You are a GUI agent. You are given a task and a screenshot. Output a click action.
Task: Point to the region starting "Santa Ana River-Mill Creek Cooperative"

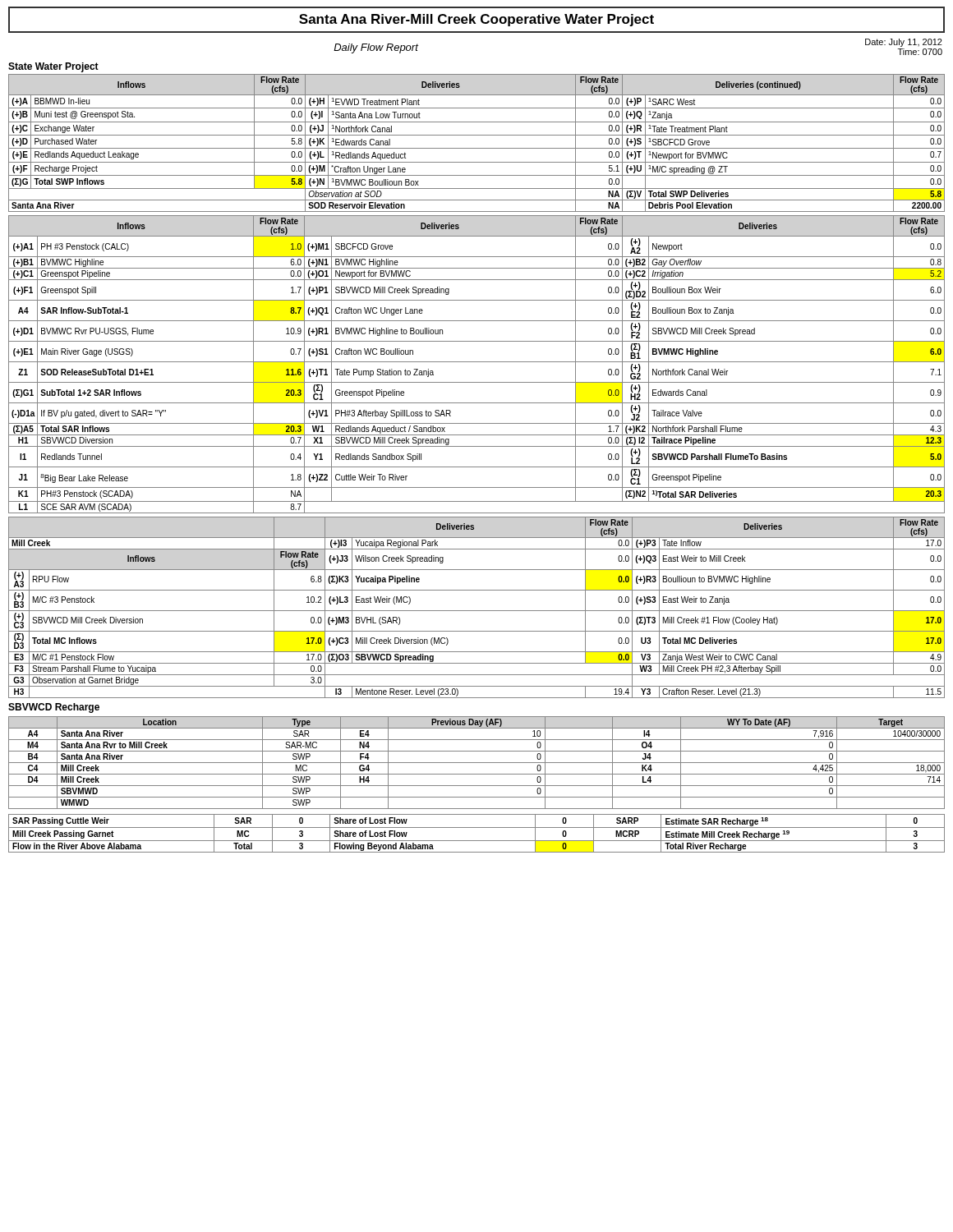(x=476, y=19)
